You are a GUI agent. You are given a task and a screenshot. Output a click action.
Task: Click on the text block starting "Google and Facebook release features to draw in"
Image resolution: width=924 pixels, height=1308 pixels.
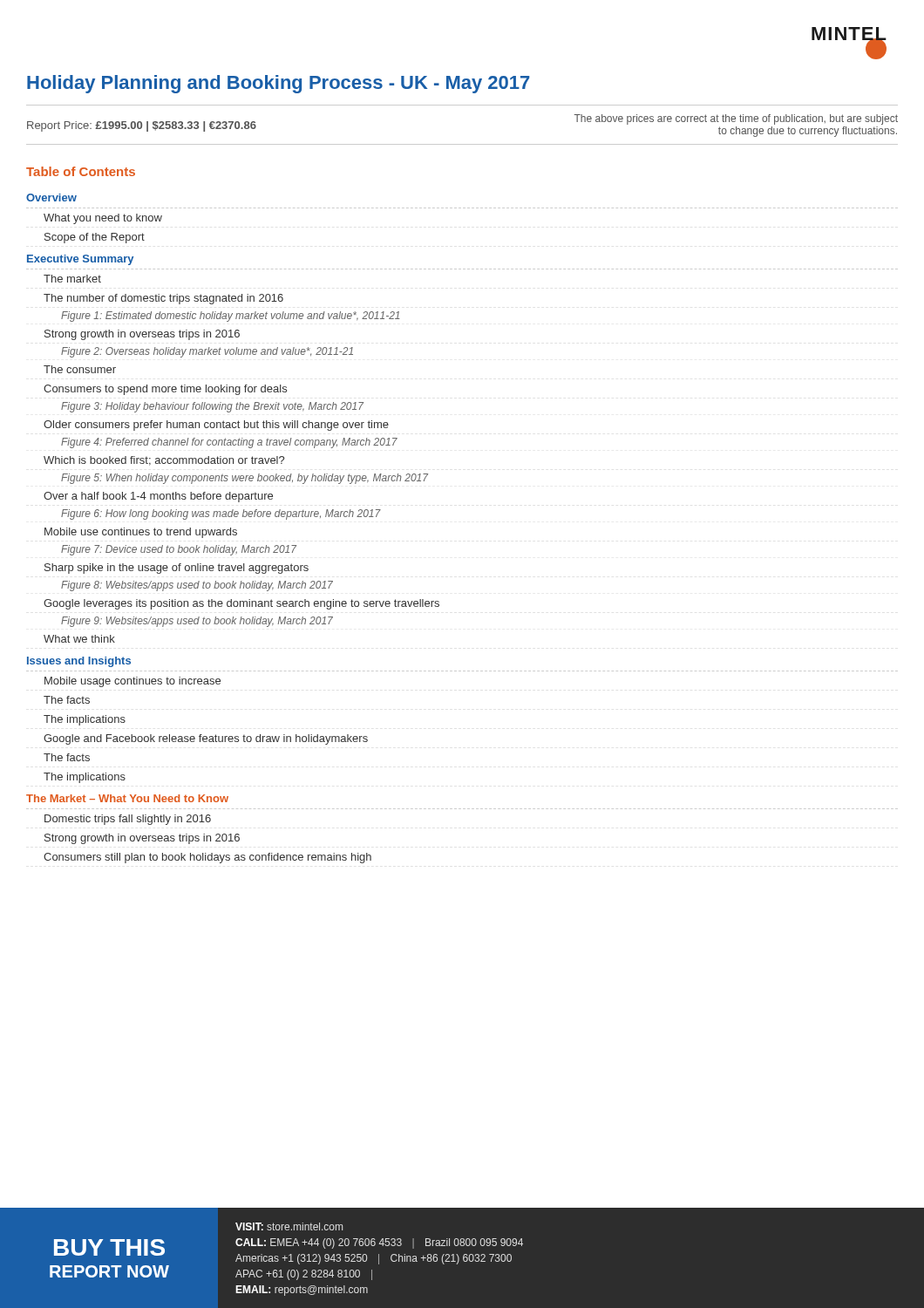(x=206, y=738)
